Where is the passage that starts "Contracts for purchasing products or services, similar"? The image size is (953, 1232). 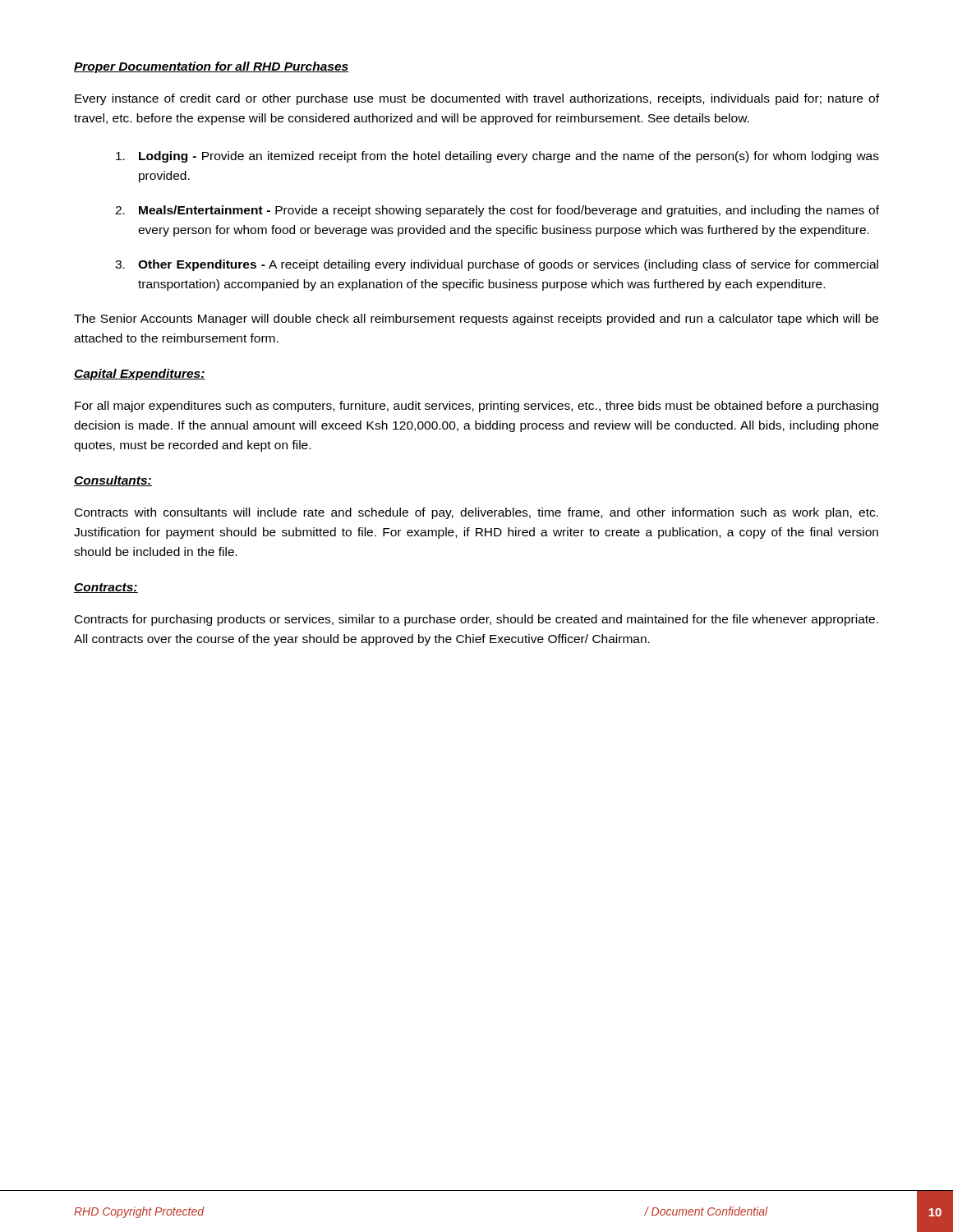tap(476, 629)
